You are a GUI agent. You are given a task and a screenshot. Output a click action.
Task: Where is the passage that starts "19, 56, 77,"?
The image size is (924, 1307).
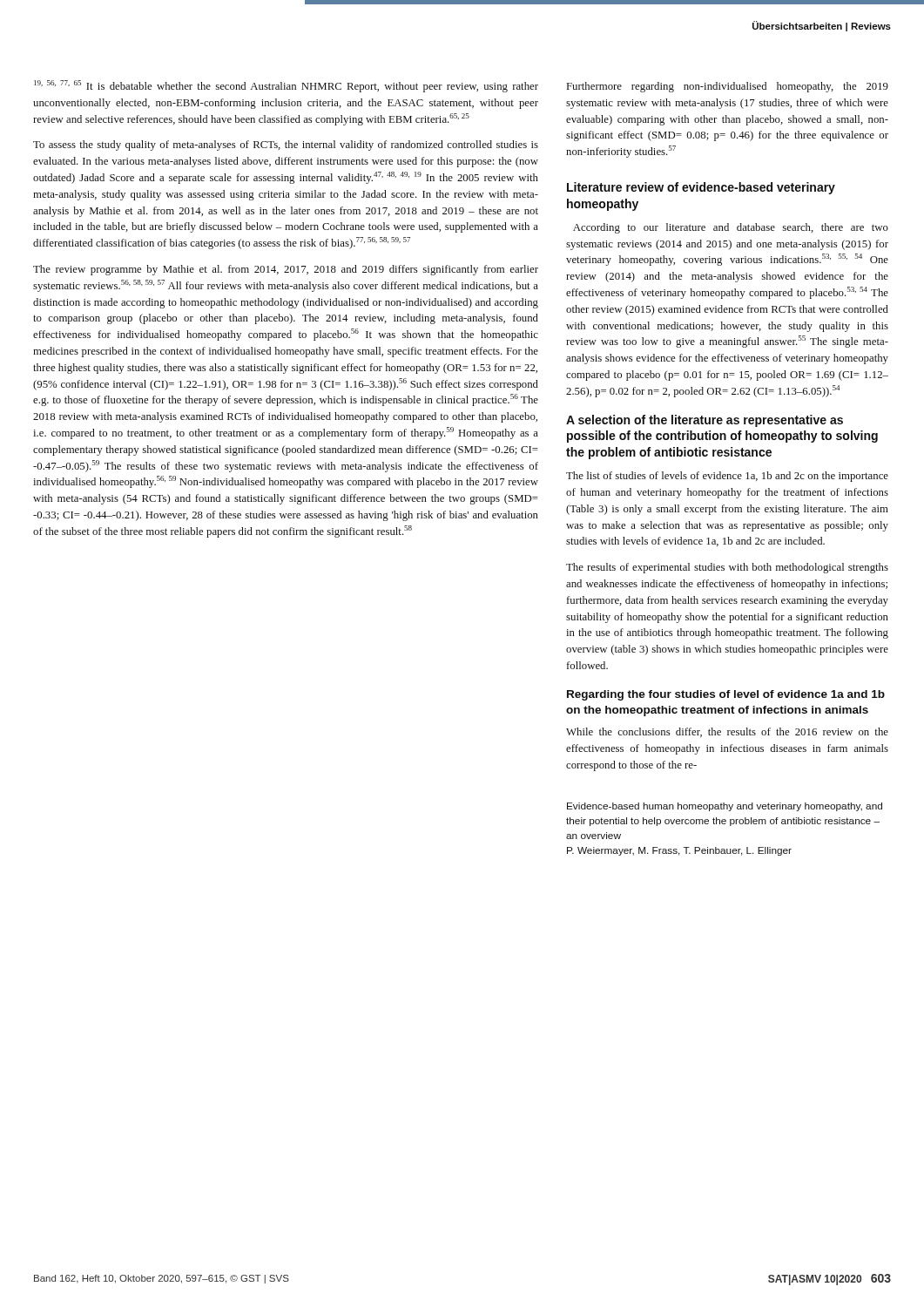click(286, 102)
